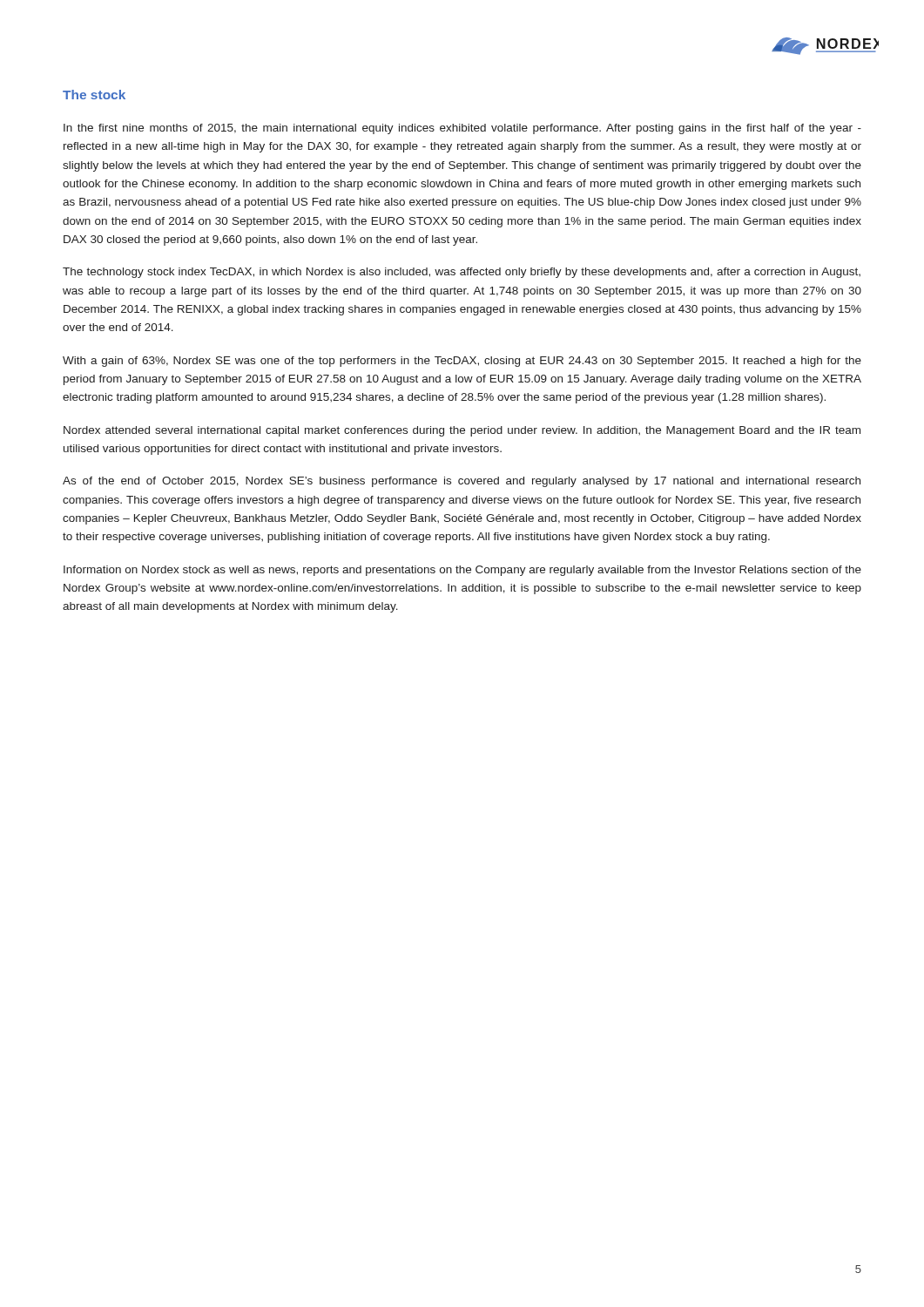This screenshot has width=924, height=1307.
Task: Find the region starting "Information on Nordex stock as well as"
Action: point(462,588)
